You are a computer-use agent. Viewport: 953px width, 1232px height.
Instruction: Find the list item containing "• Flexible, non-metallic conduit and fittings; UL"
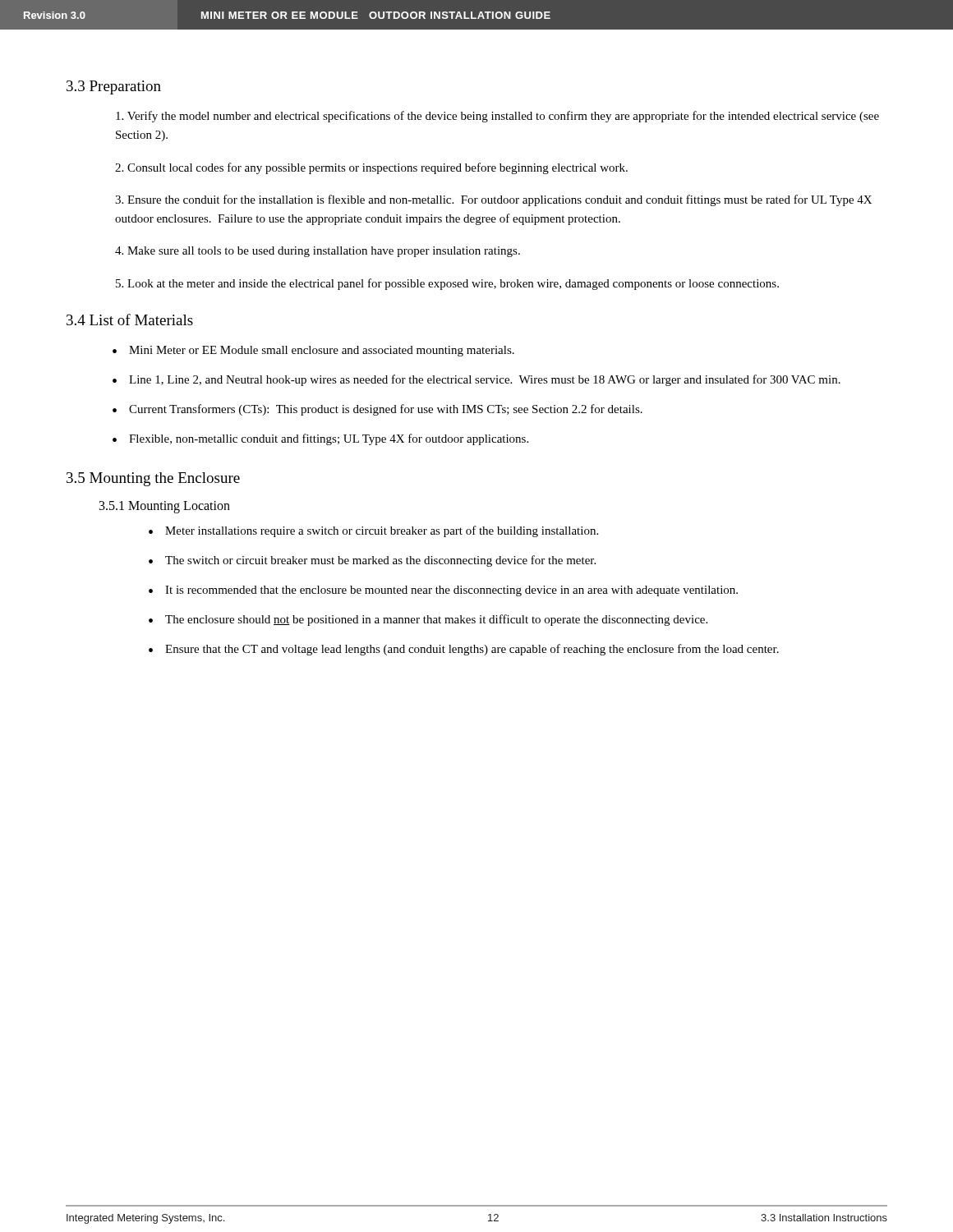[x=499, y=440]
